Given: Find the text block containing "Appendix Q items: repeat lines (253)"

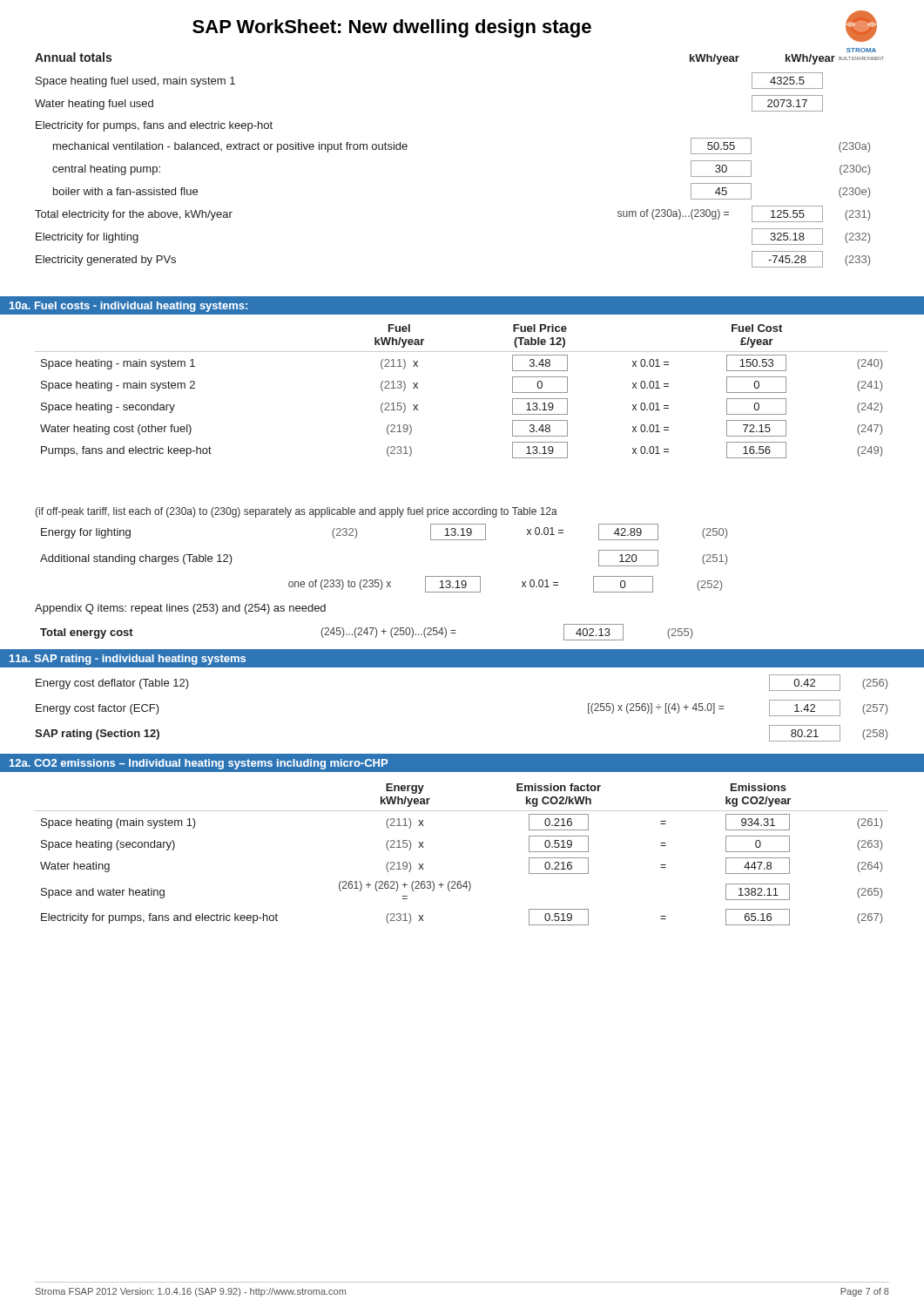Looking at the screenshot, I should [181, 608].
